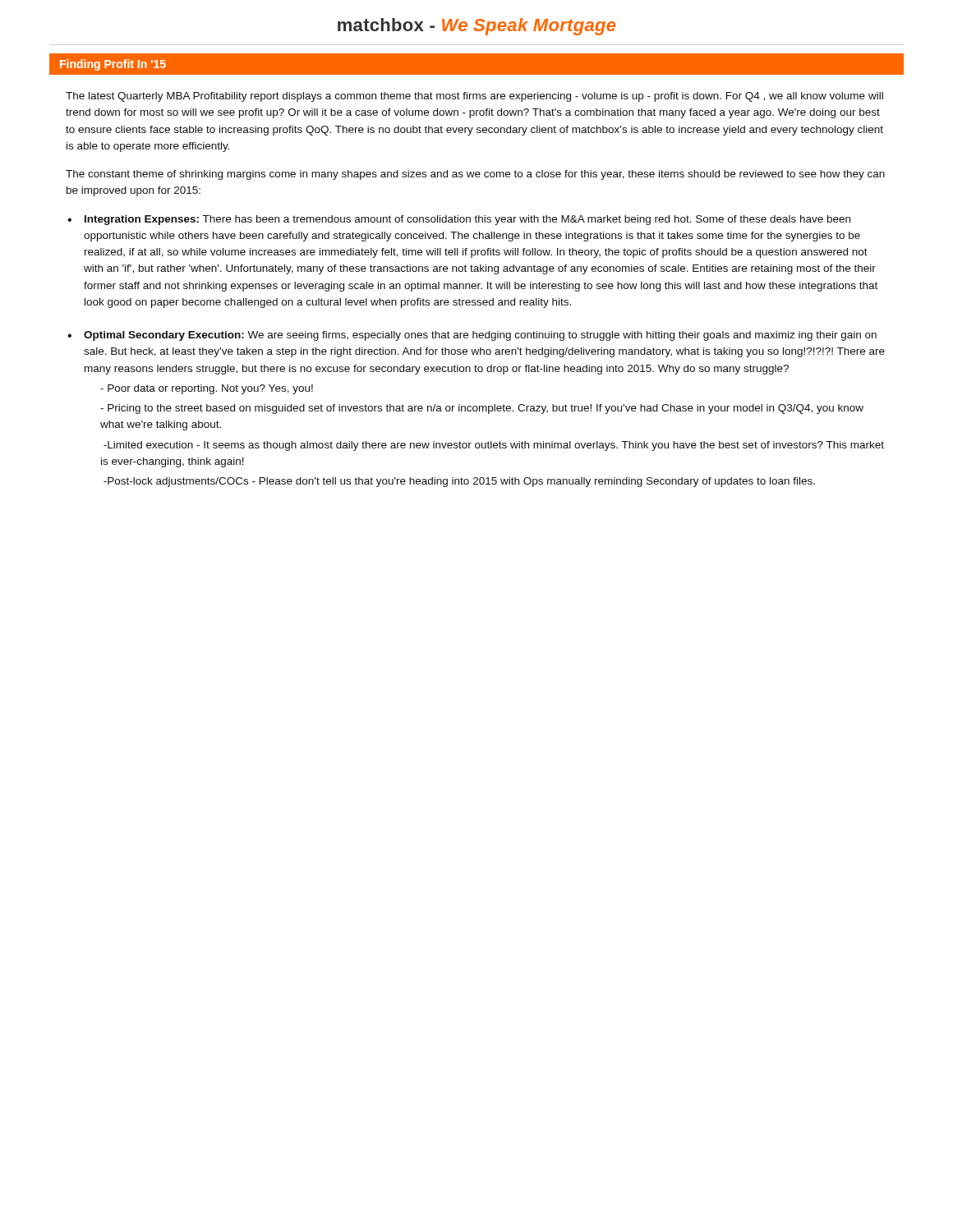This screenshot has width=953, height=1232.
Task: Find the text starting "Integration Expenses: There has been a"
Action: (476, 261)
